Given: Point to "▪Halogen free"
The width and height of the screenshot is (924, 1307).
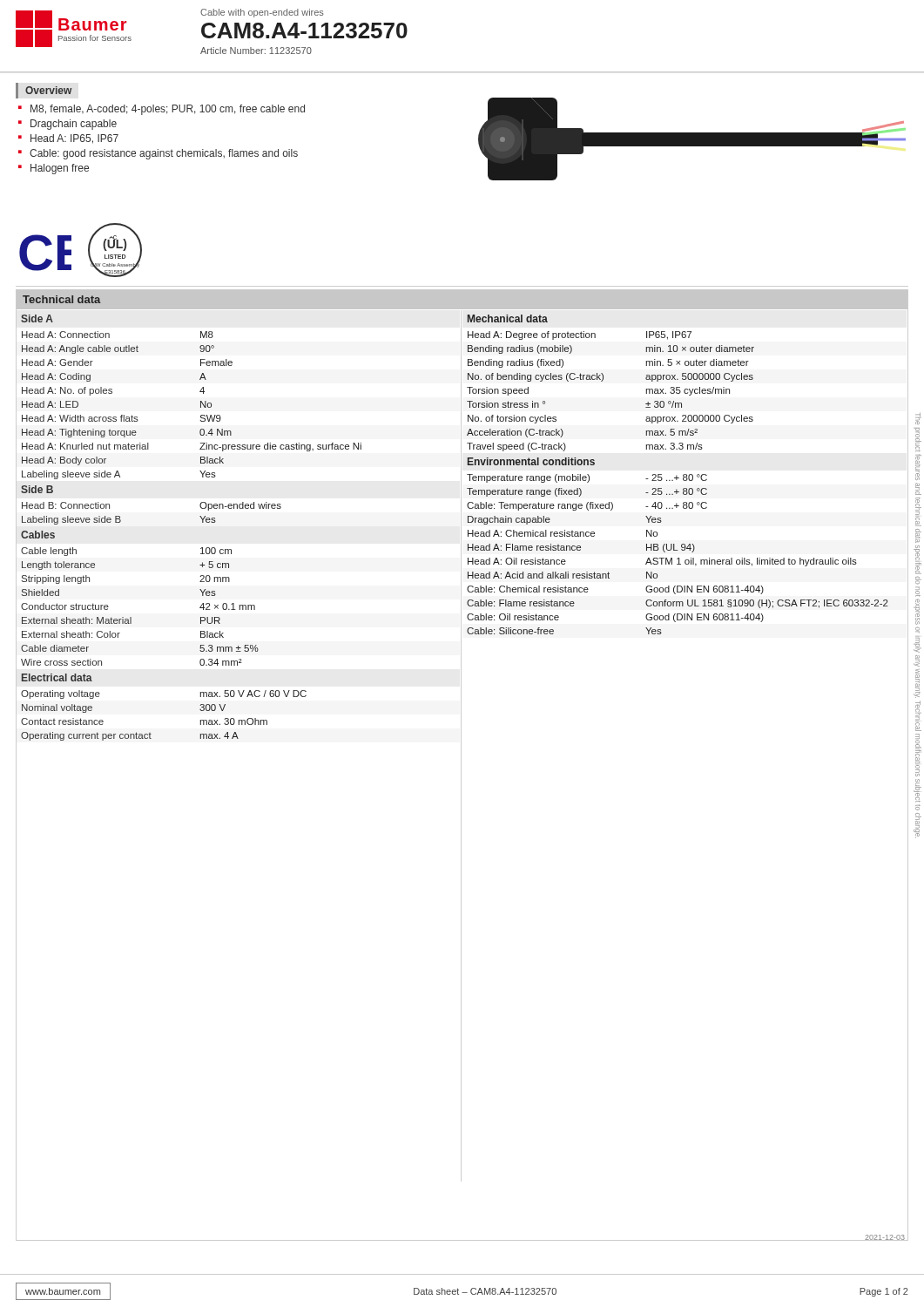Looking at the screenshot, I should tap(53, 167).
